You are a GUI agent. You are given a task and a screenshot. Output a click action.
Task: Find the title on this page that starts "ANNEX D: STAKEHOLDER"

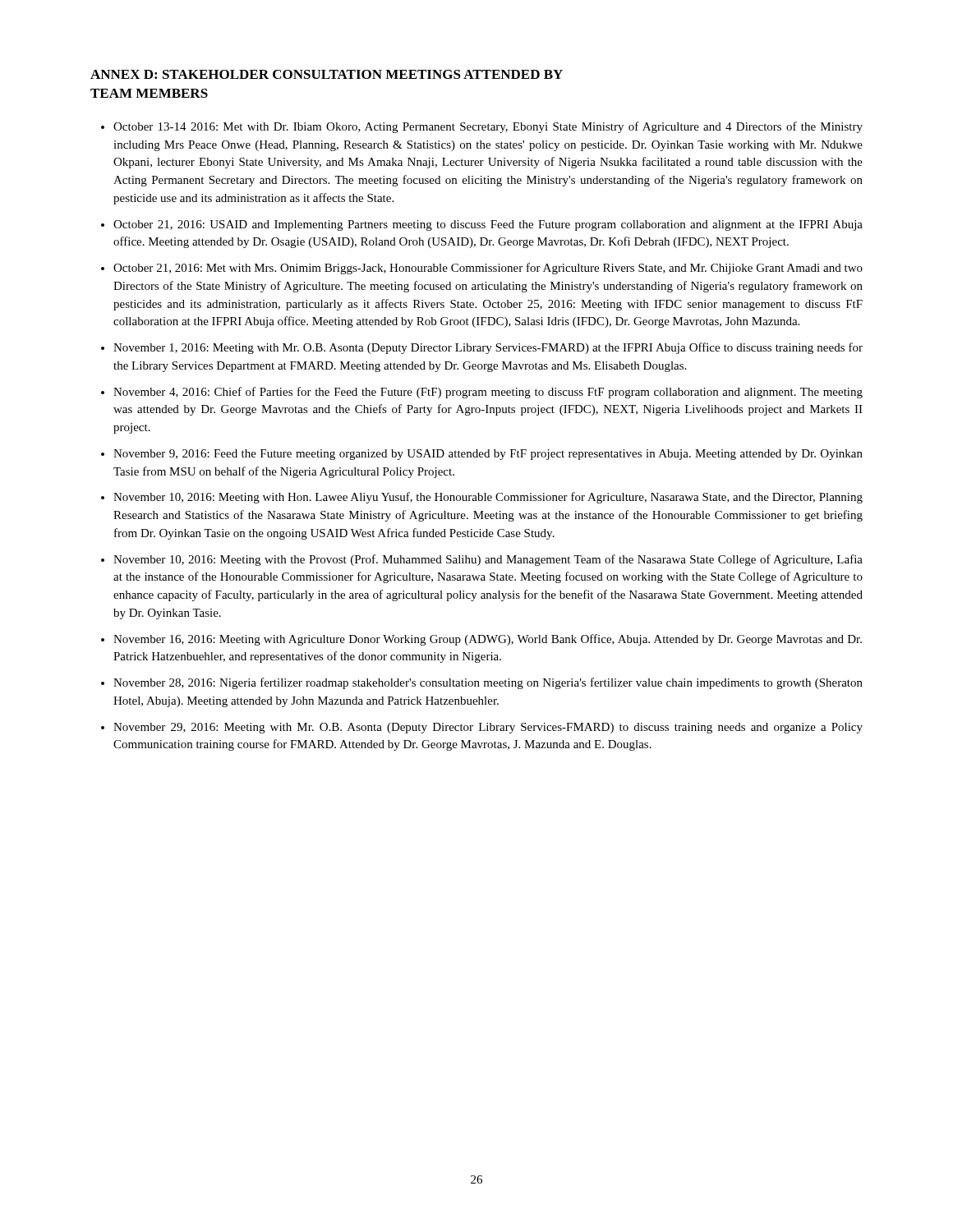coord(476,85)
